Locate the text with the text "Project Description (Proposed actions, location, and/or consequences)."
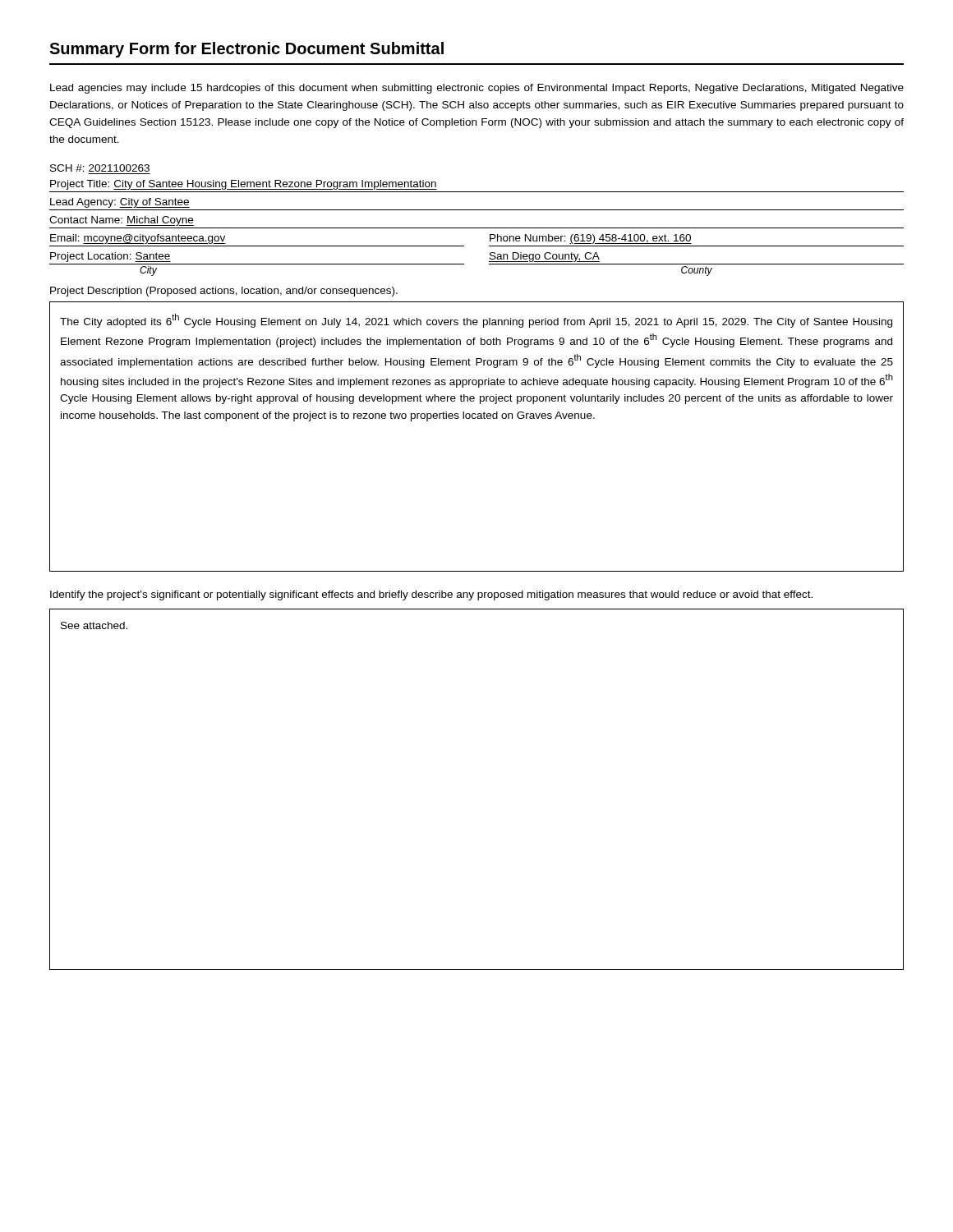This screenshot has width=953, height=1232. click(224, 290)
